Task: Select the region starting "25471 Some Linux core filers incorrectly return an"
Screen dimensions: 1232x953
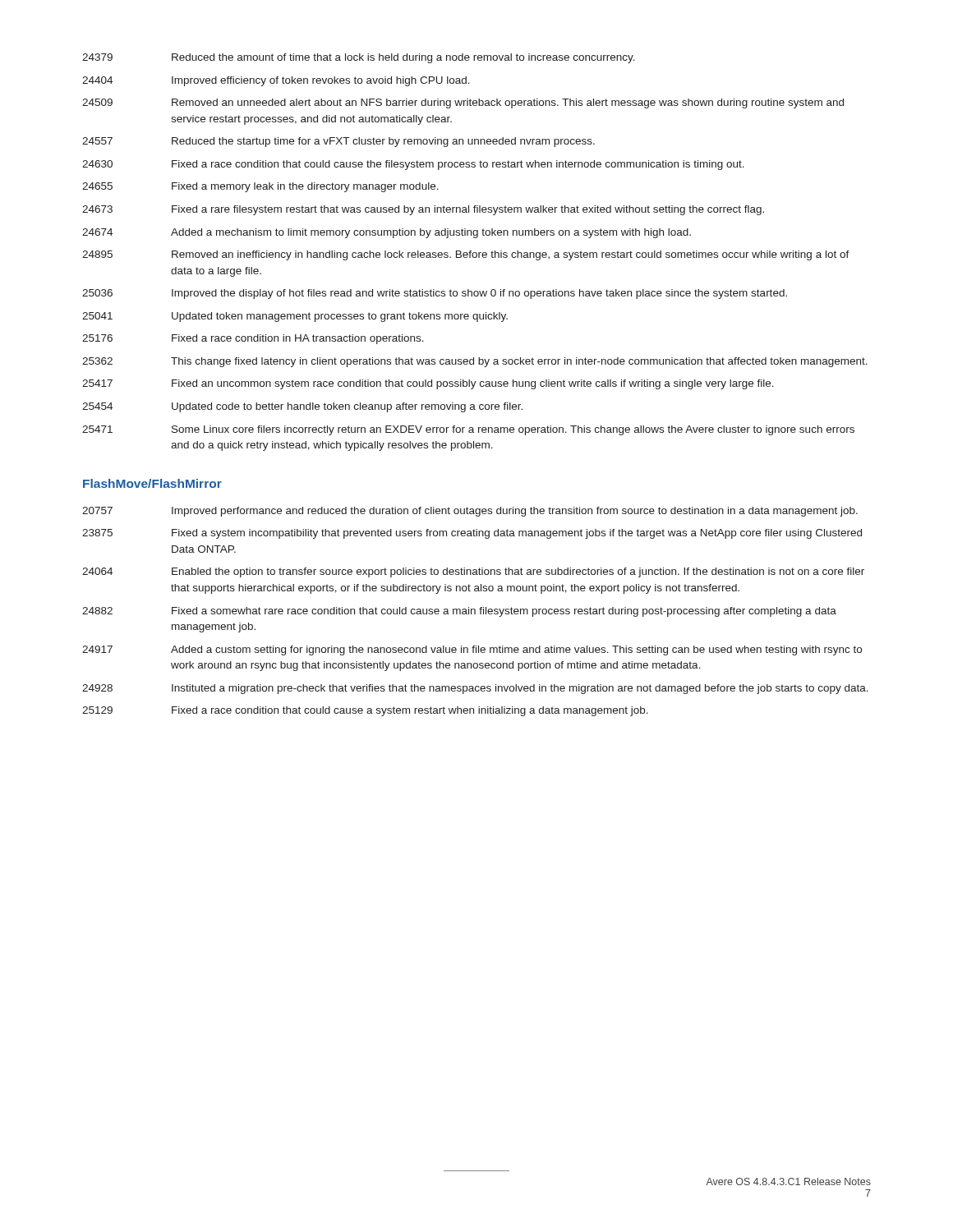Action: point(476,437)
